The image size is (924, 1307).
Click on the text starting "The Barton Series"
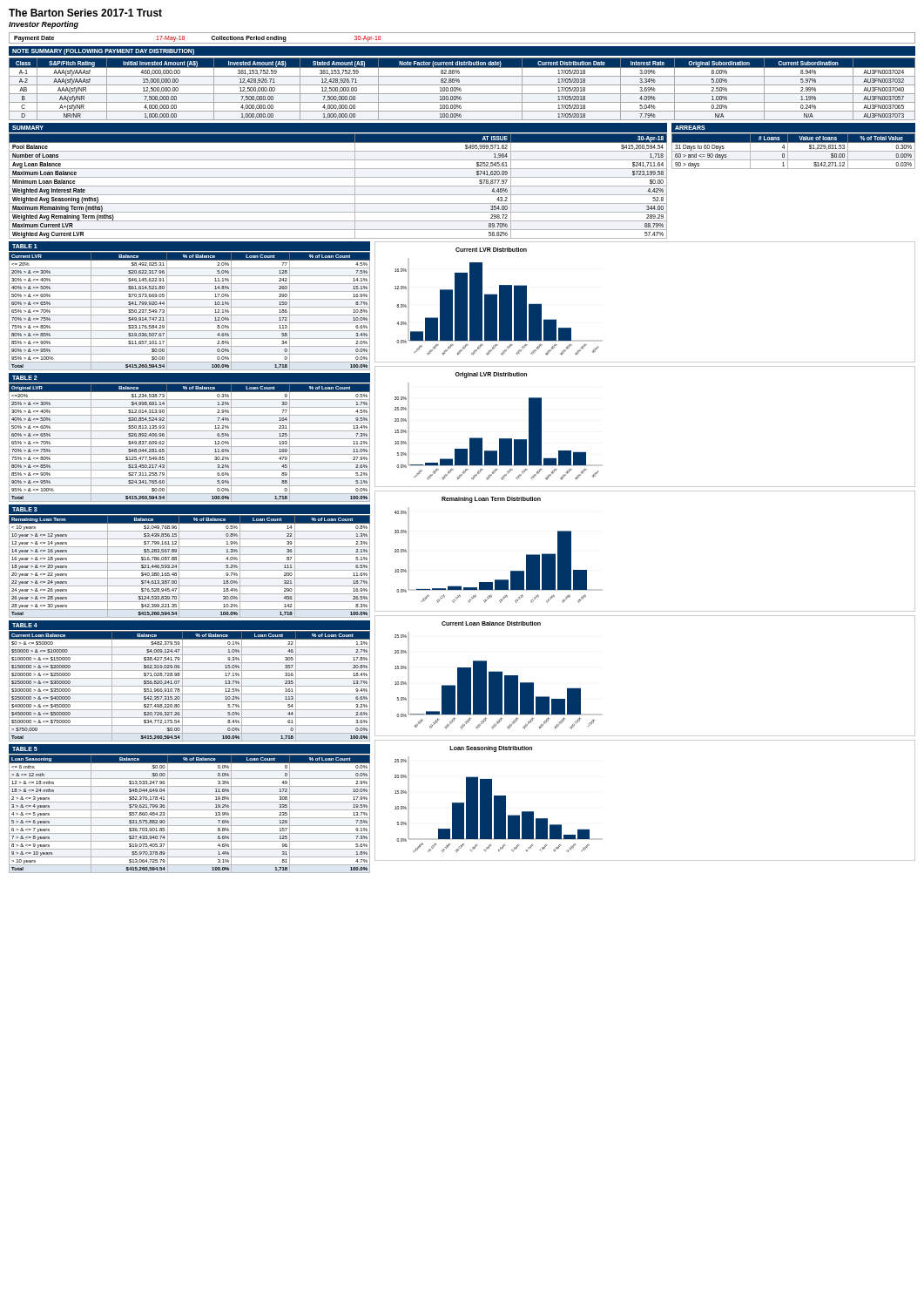pyautogui.click(x=85, y=13)
